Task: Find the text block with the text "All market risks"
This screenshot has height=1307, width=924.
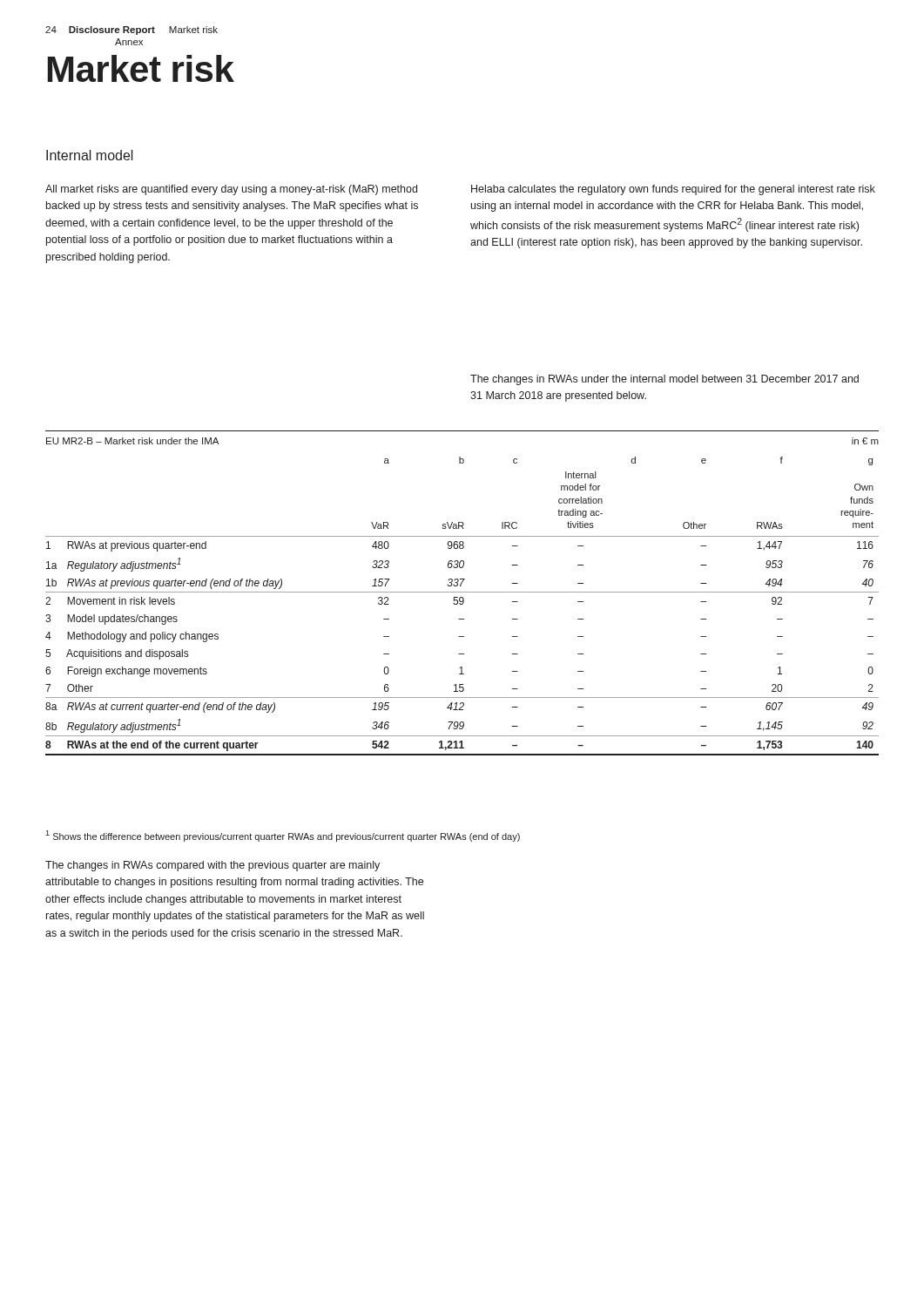Action: (x=232, y=223)
